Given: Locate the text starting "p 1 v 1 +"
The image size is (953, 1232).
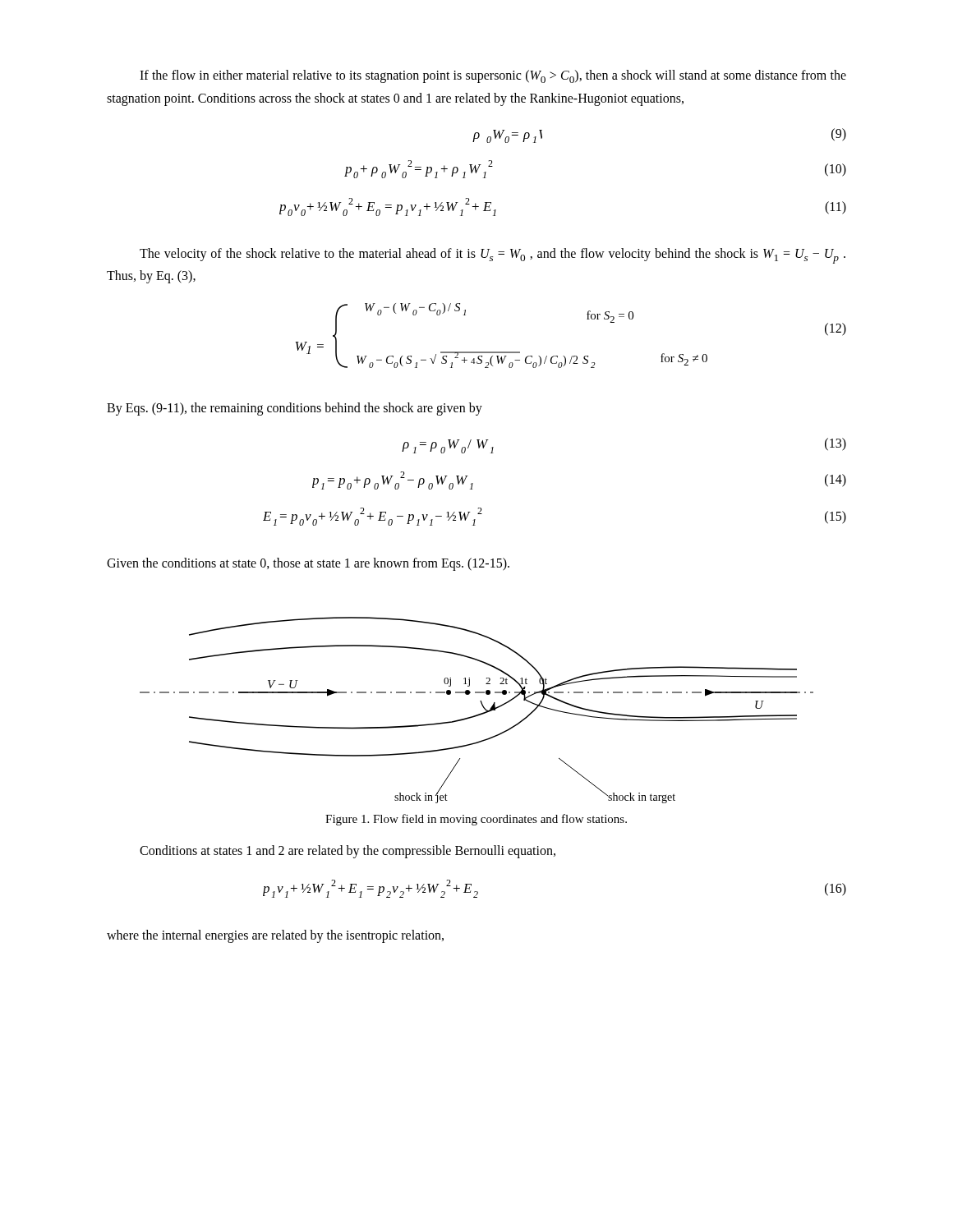Looking at the screenshot, I should [x=476, y=888].
